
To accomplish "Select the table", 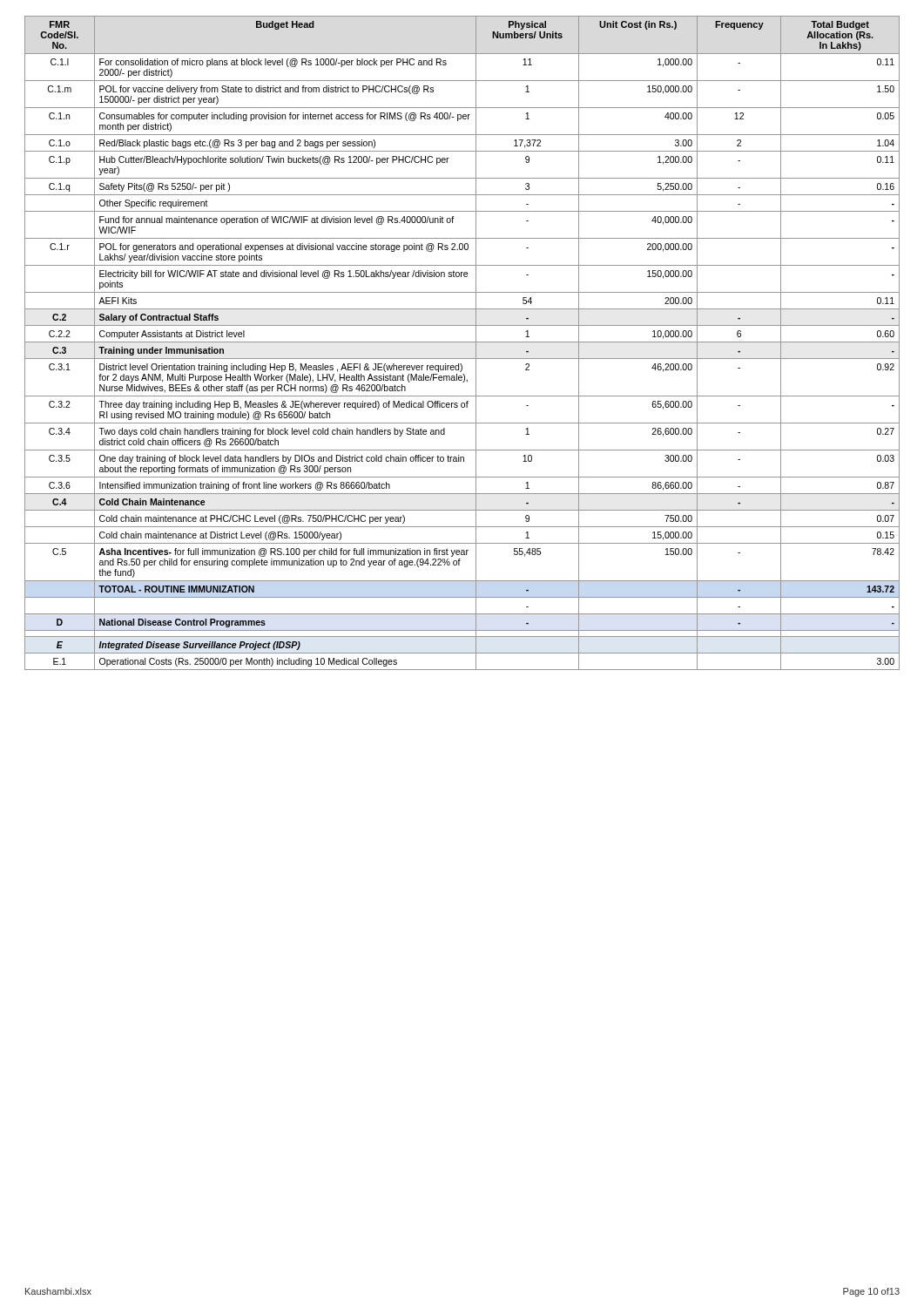I will point(462,343).
